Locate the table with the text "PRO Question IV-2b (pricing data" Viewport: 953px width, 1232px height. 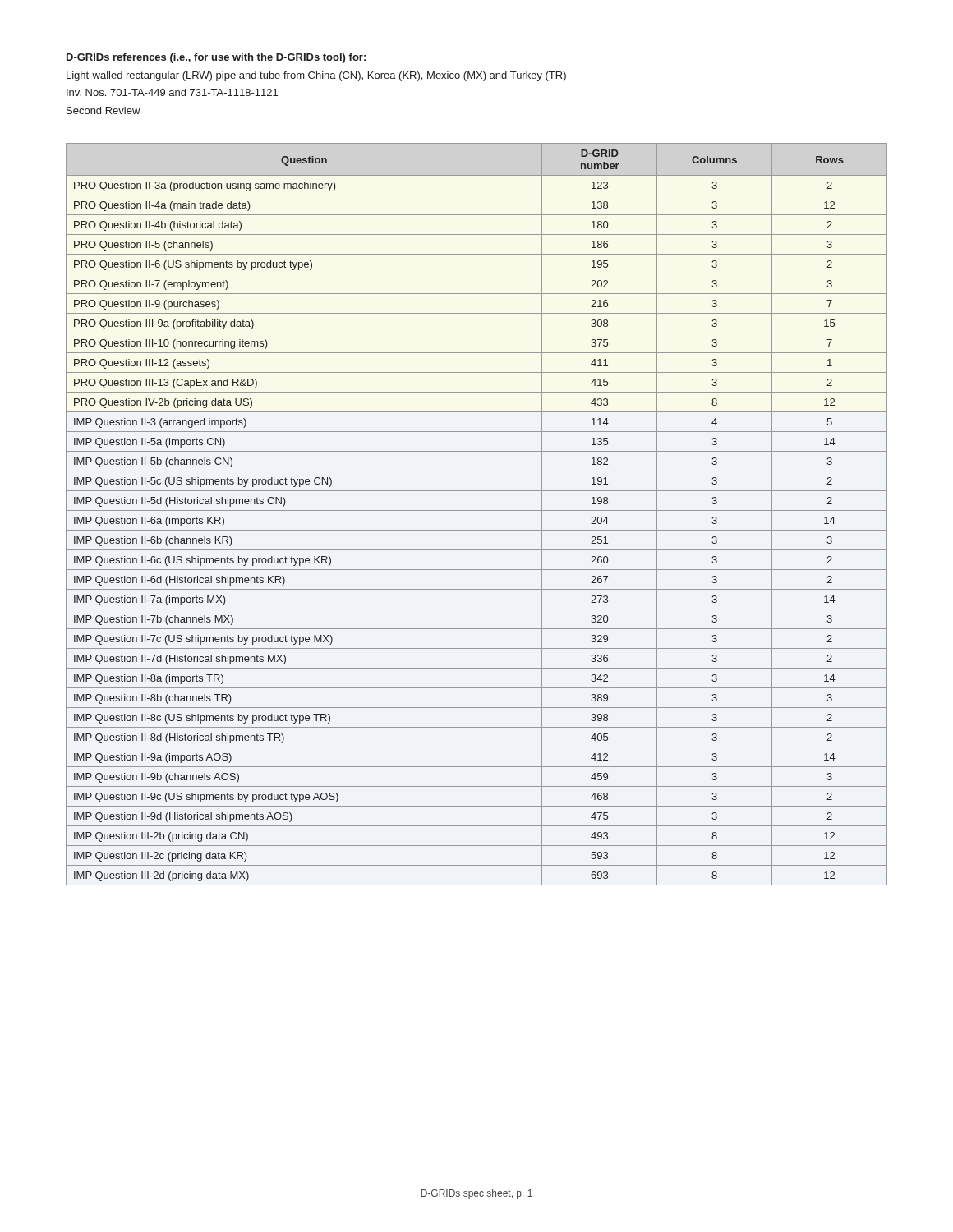pos(476,514)
